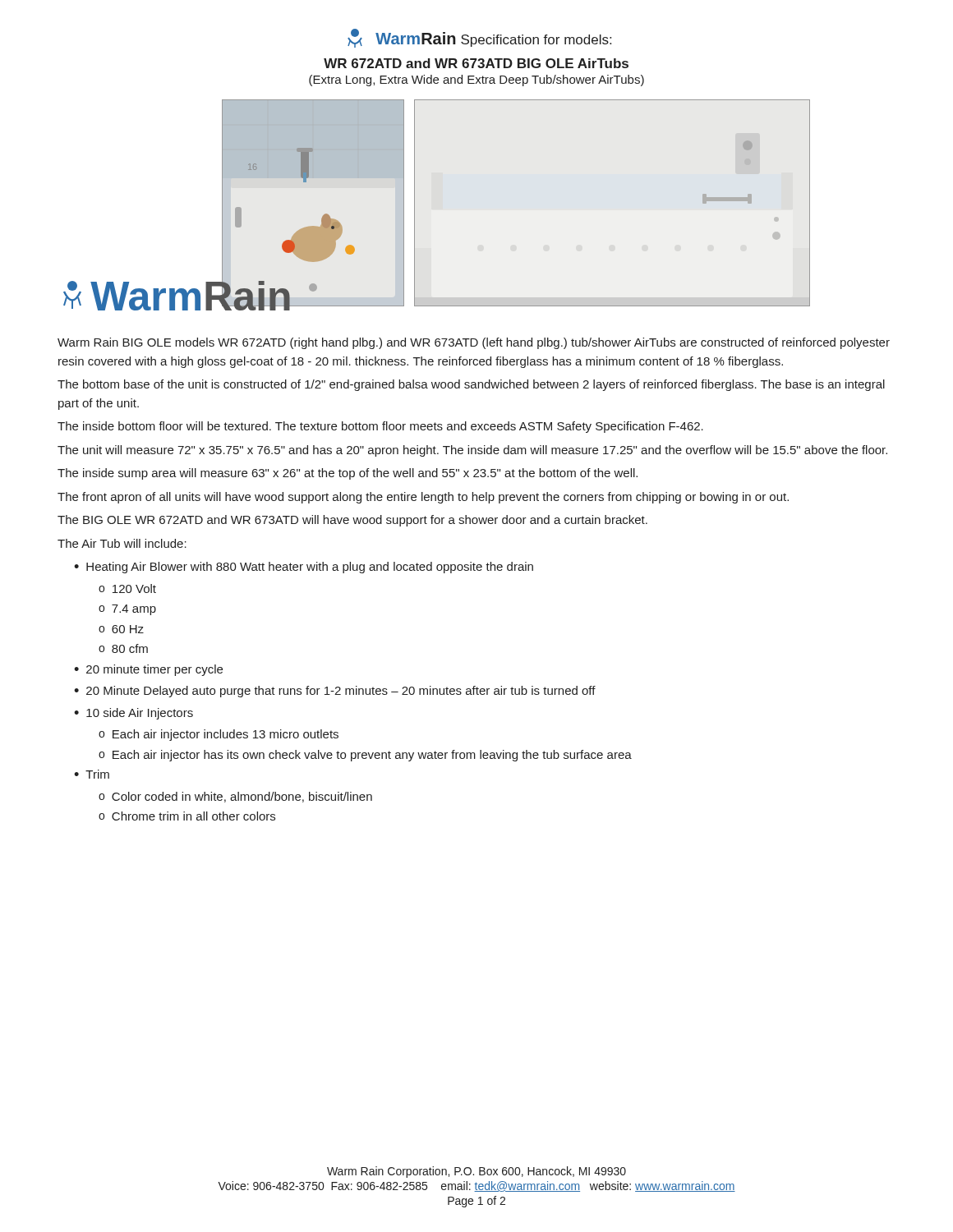953x1232 pixels.
Task: Locate the block of text that opens with "The Air Tub"
Action: tap(122, 543)
